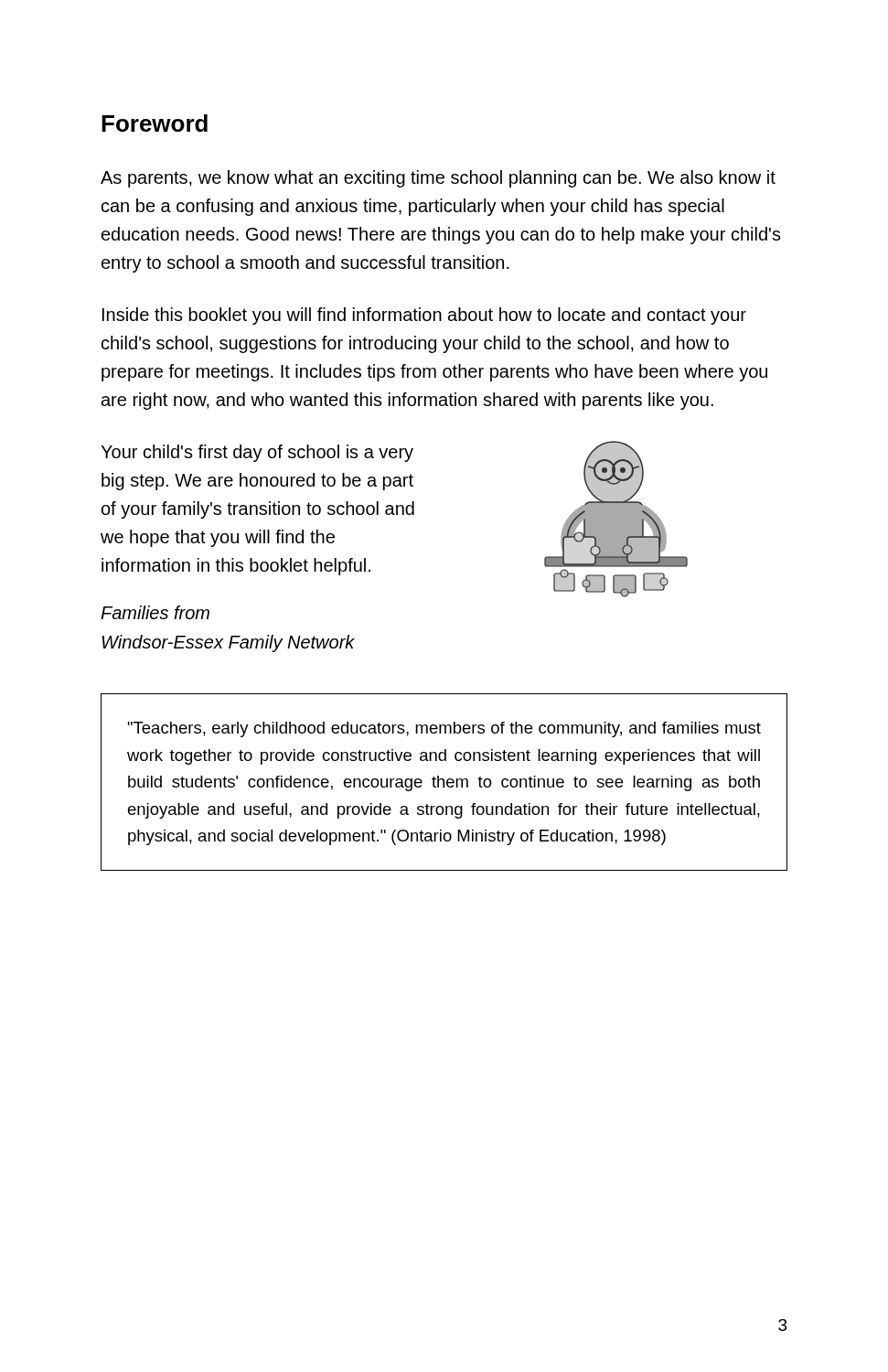Image resolution: width=888 pixels, height=1372 pixels.
Task: Select the passage starting "Families fromWindsor-Essex Family Network"
Action: click(227, 627)
